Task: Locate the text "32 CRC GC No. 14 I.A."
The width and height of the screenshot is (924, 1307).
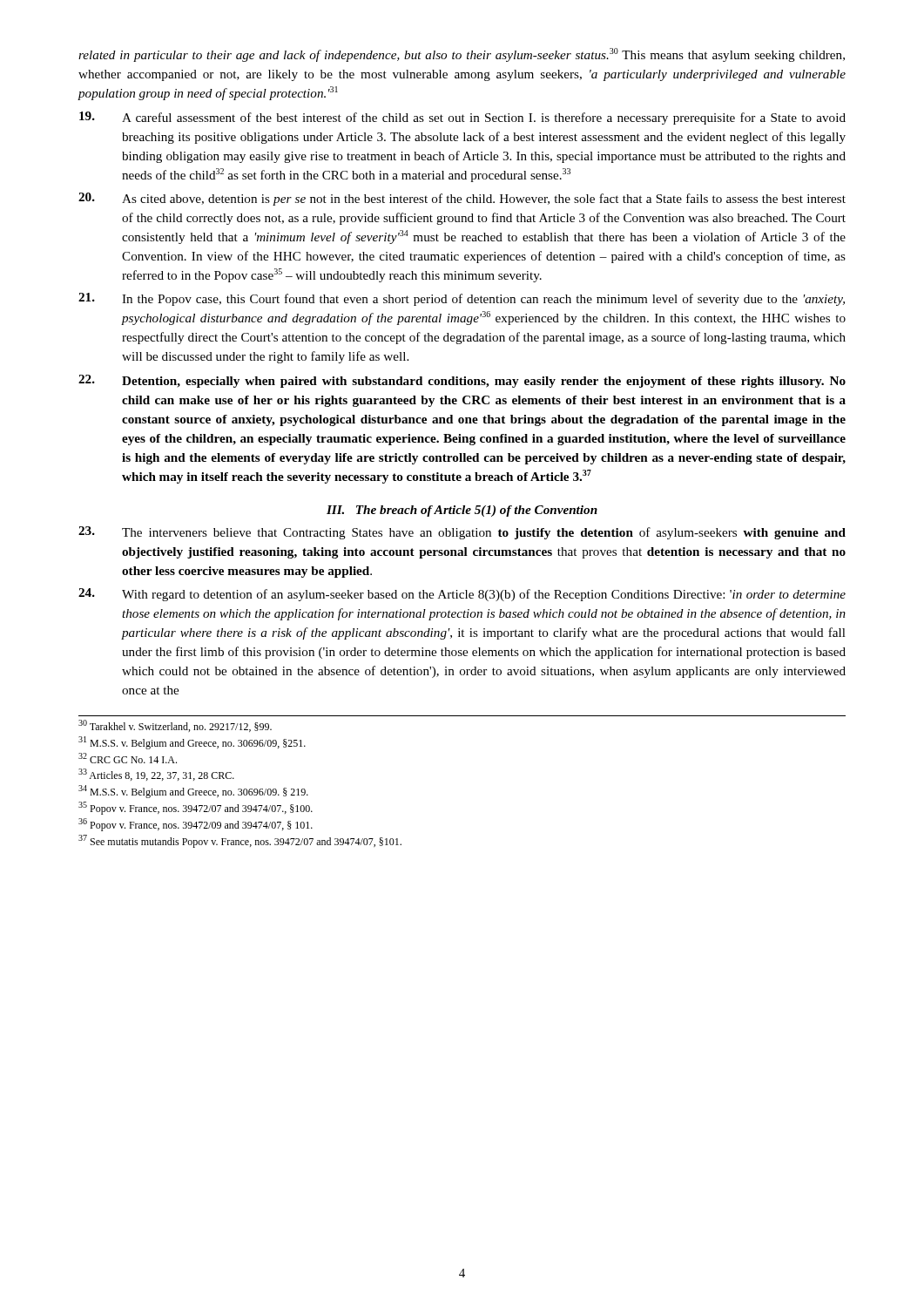Action: pyautogui.click(x=128, y=759)
